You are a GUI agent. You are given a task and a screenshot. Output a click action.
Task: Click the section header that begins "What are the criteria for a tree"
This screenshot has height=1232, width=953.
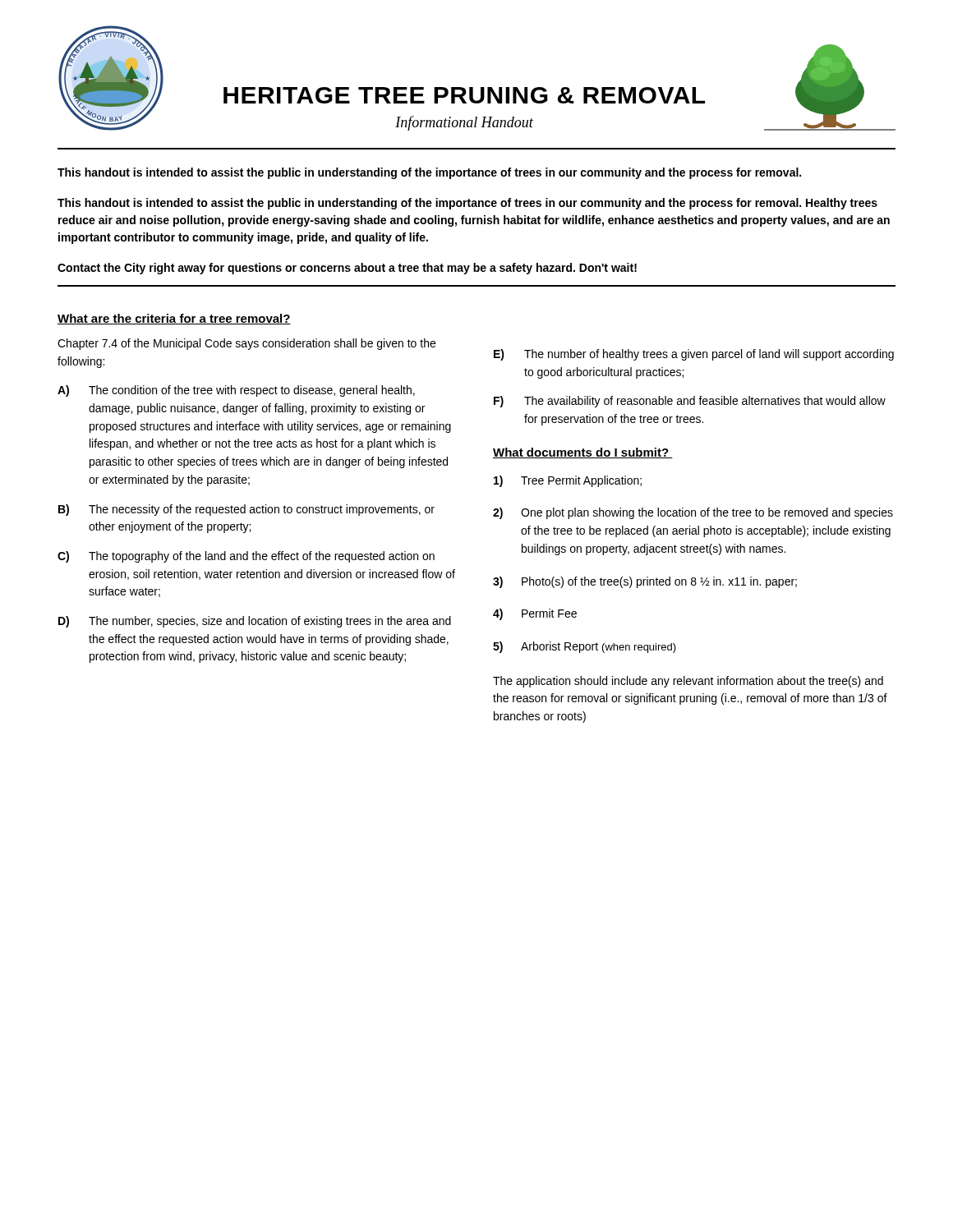[174, 318]
